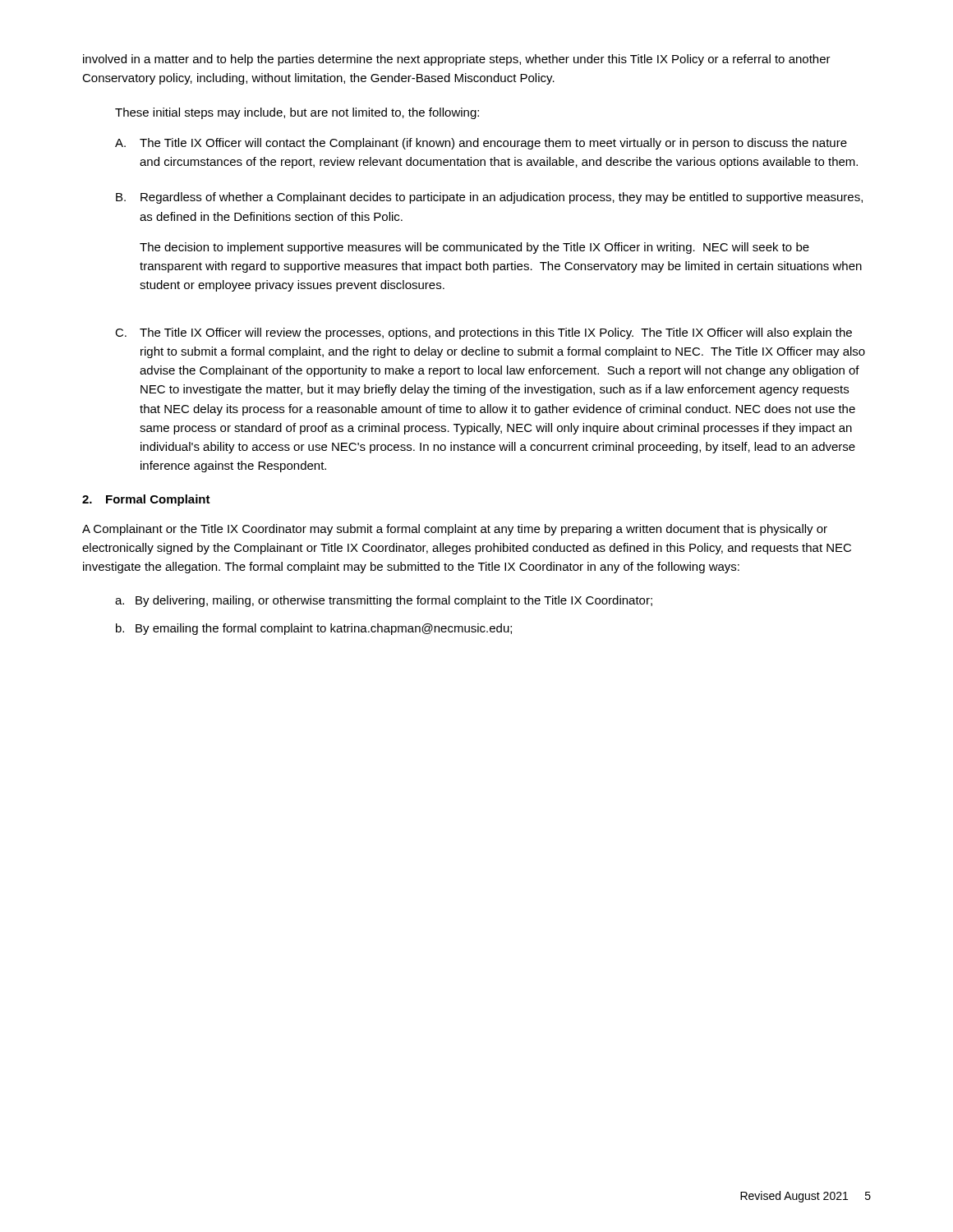Locate the block starting "a. By delivering, mailing, or otherwise transmitting the"

493,600
